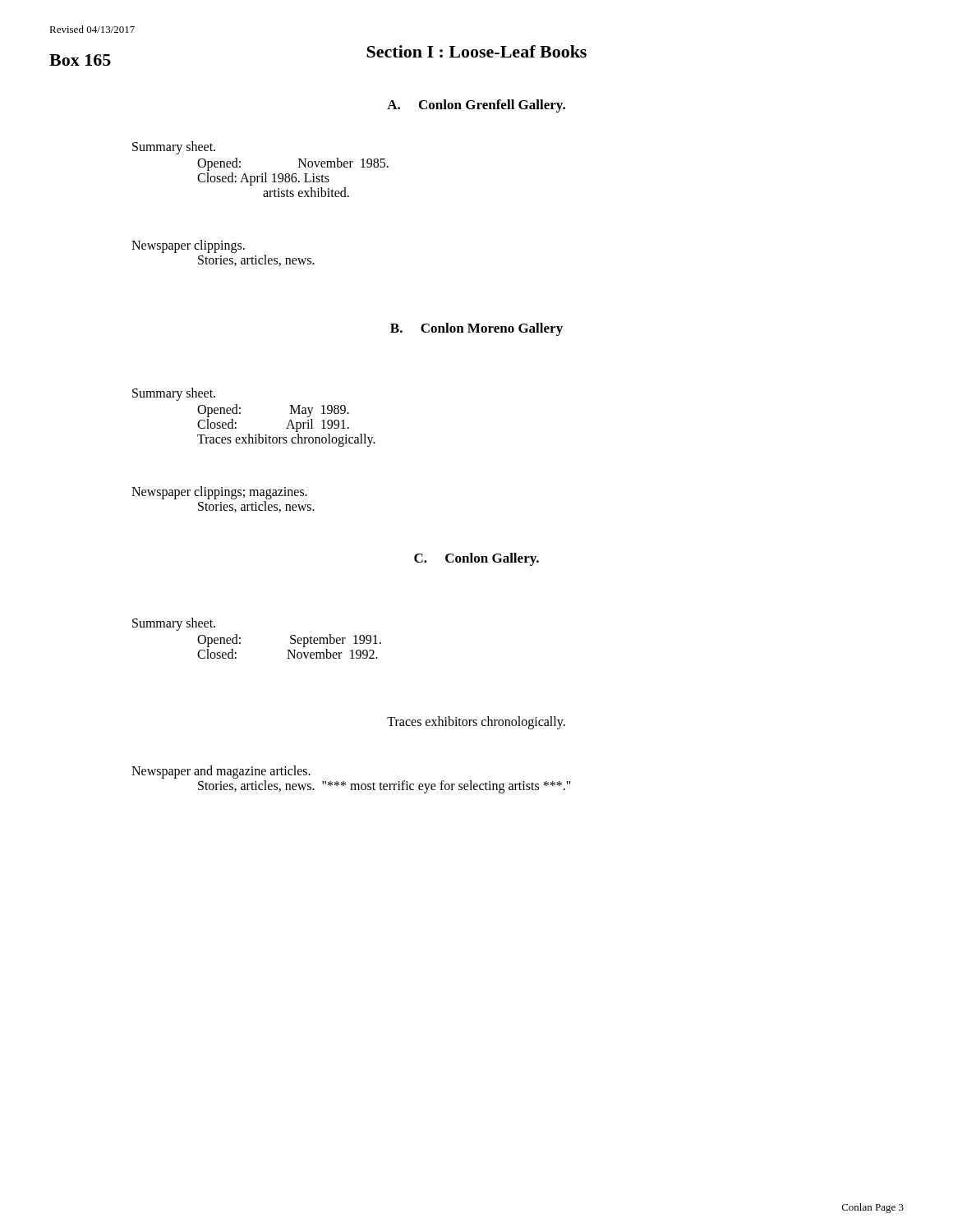Click on the text block starting "Newspaper clippings. Stories, articles, news."

pos(223,253)
